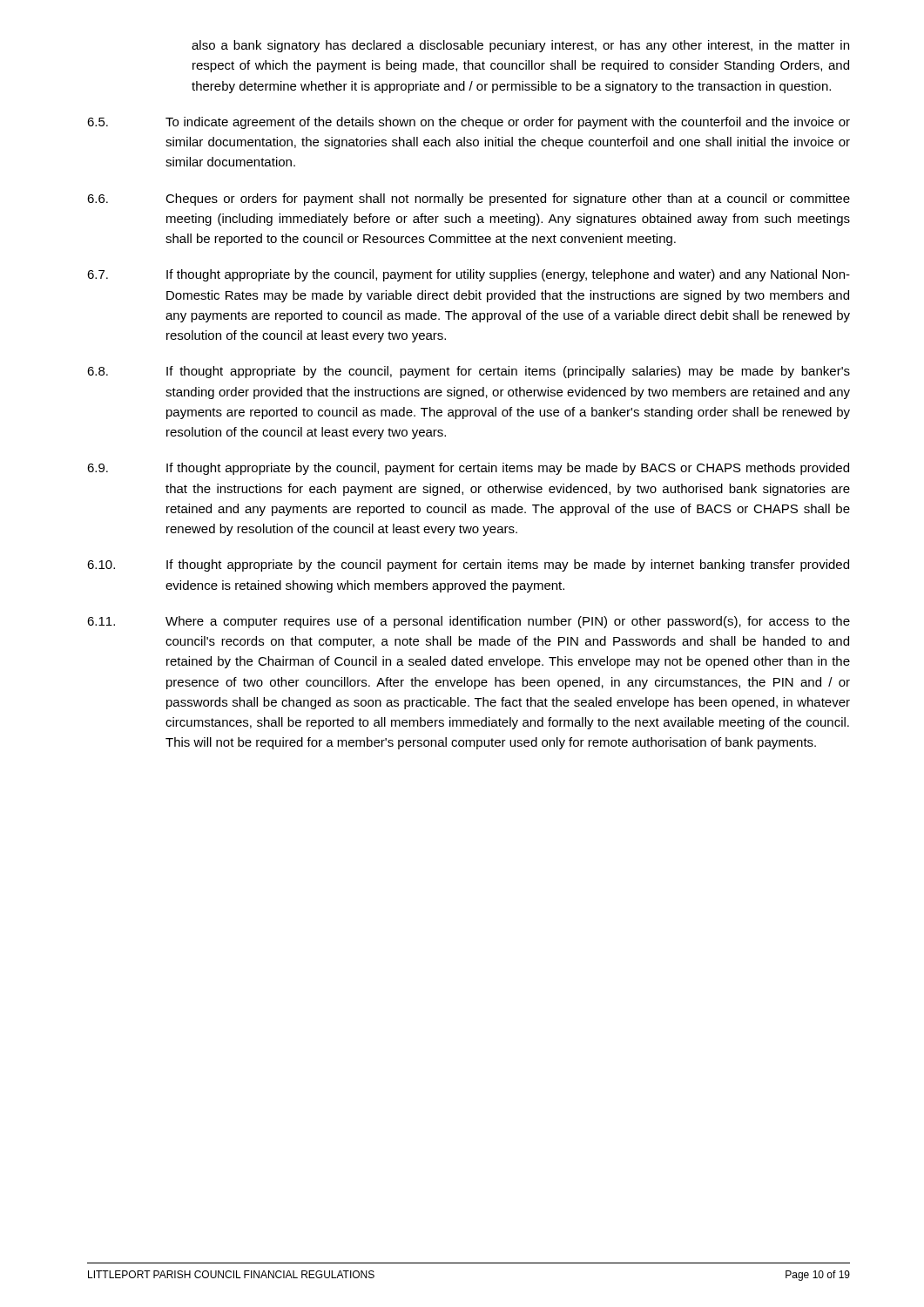
Task: Find the block on this page that starts "6.9. If thought appropriate"
Action: coord(469,498)
